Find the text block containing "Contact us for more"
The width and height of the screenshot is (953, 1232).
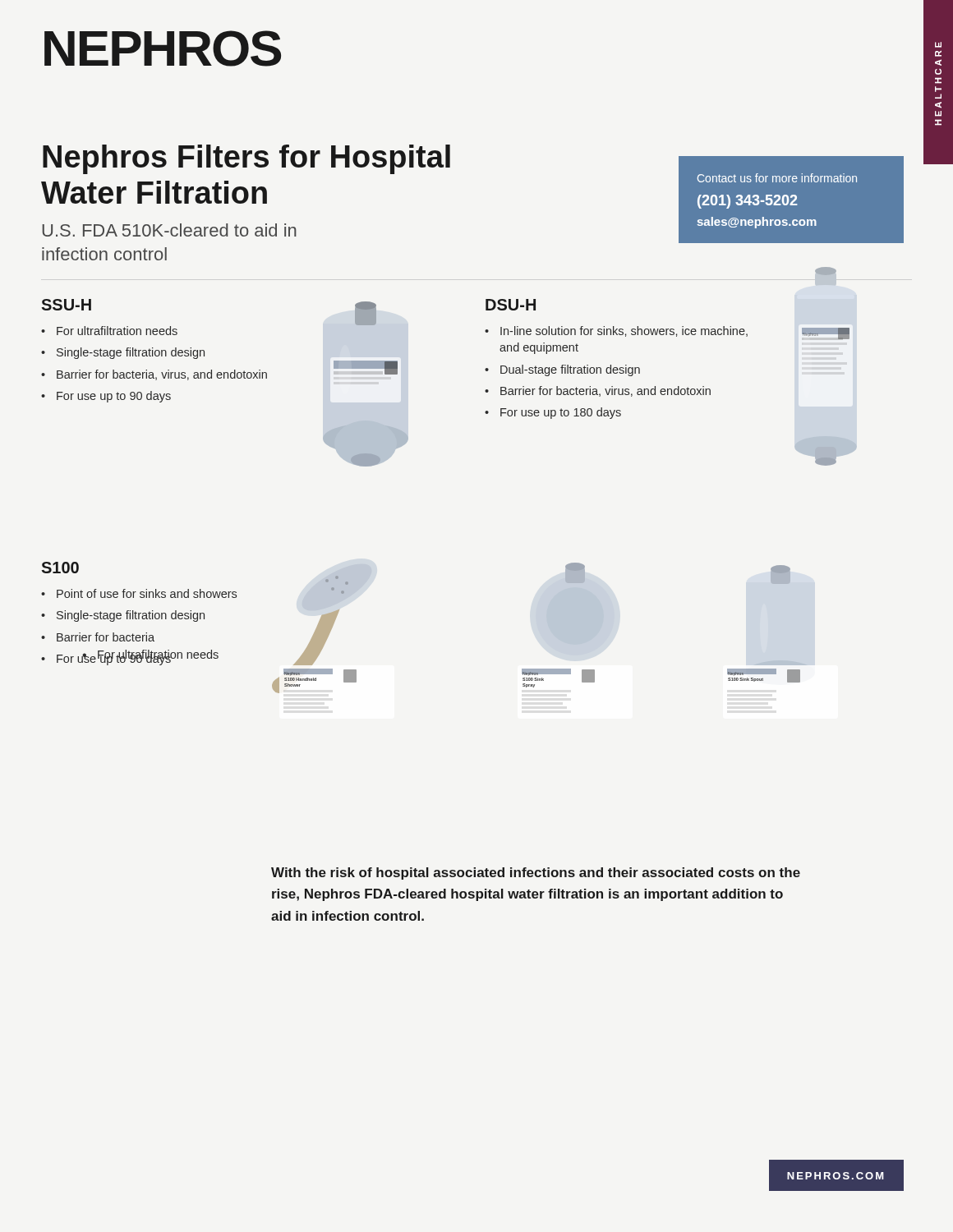click(791, 200)
